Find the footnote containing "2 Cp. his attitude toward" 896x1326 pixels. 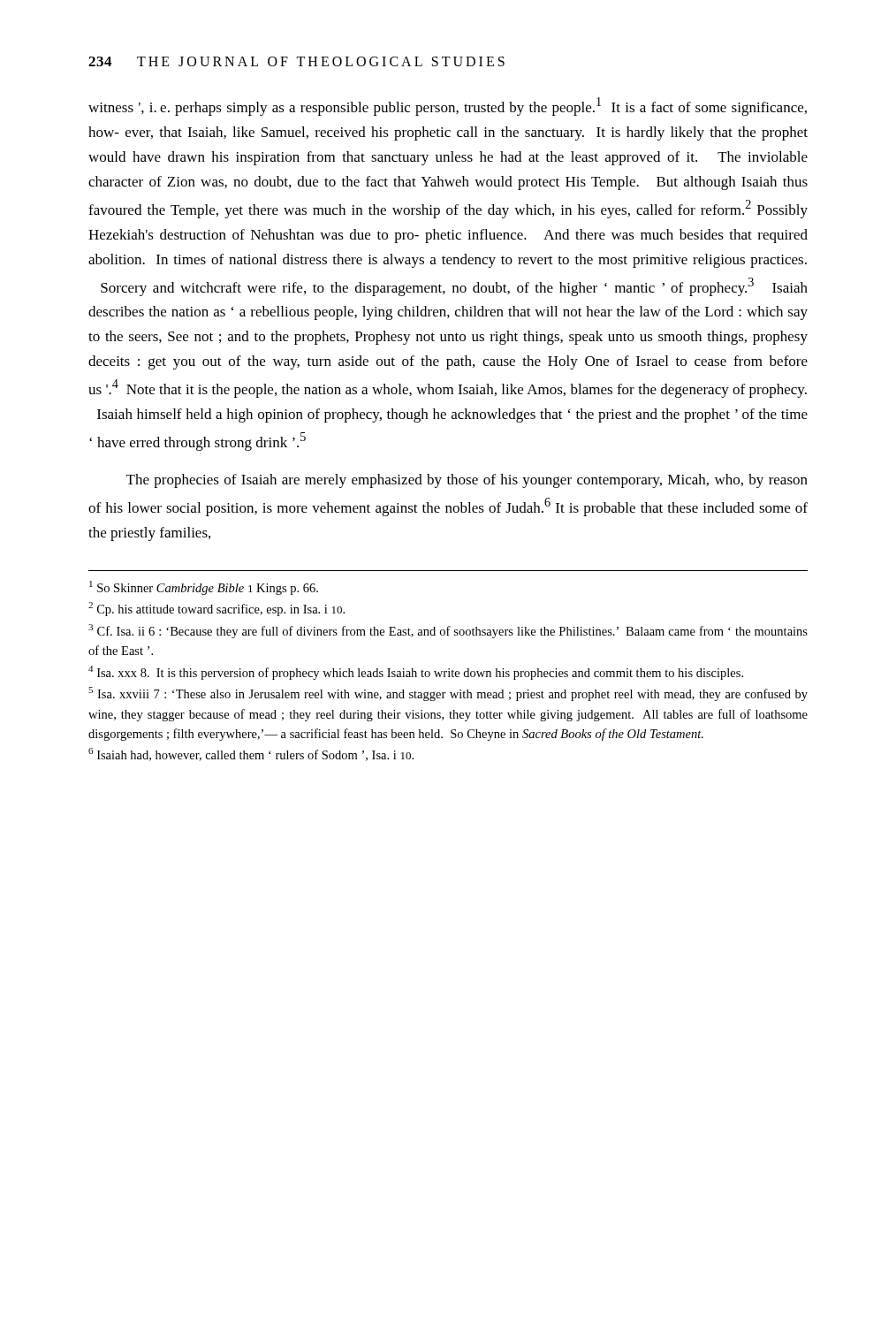pyautogui.click(x=217, y=608)
